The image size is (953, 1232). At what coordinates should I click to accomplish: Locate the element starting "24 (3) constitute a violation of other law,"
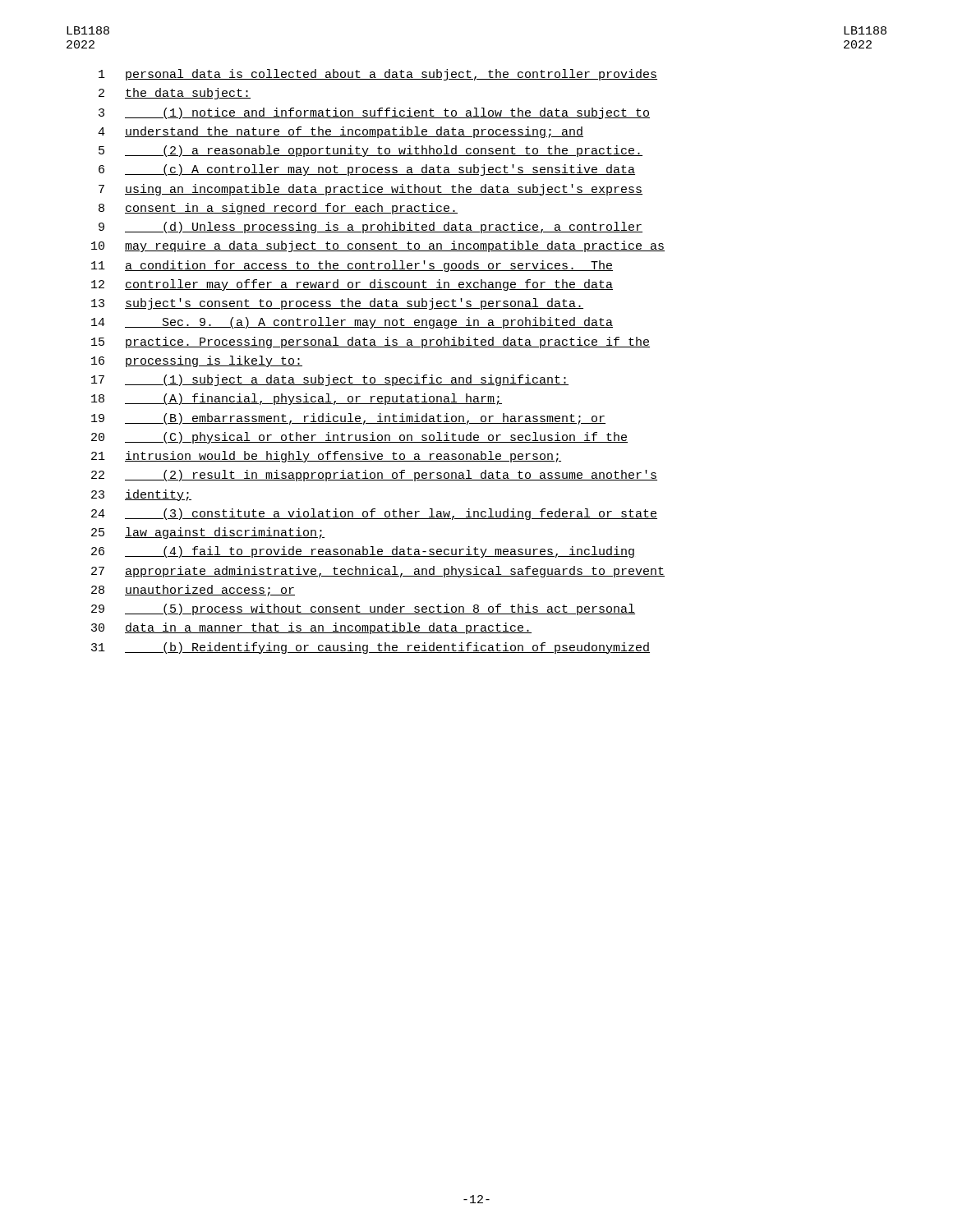pyautogui.click(x=476, y=514)
